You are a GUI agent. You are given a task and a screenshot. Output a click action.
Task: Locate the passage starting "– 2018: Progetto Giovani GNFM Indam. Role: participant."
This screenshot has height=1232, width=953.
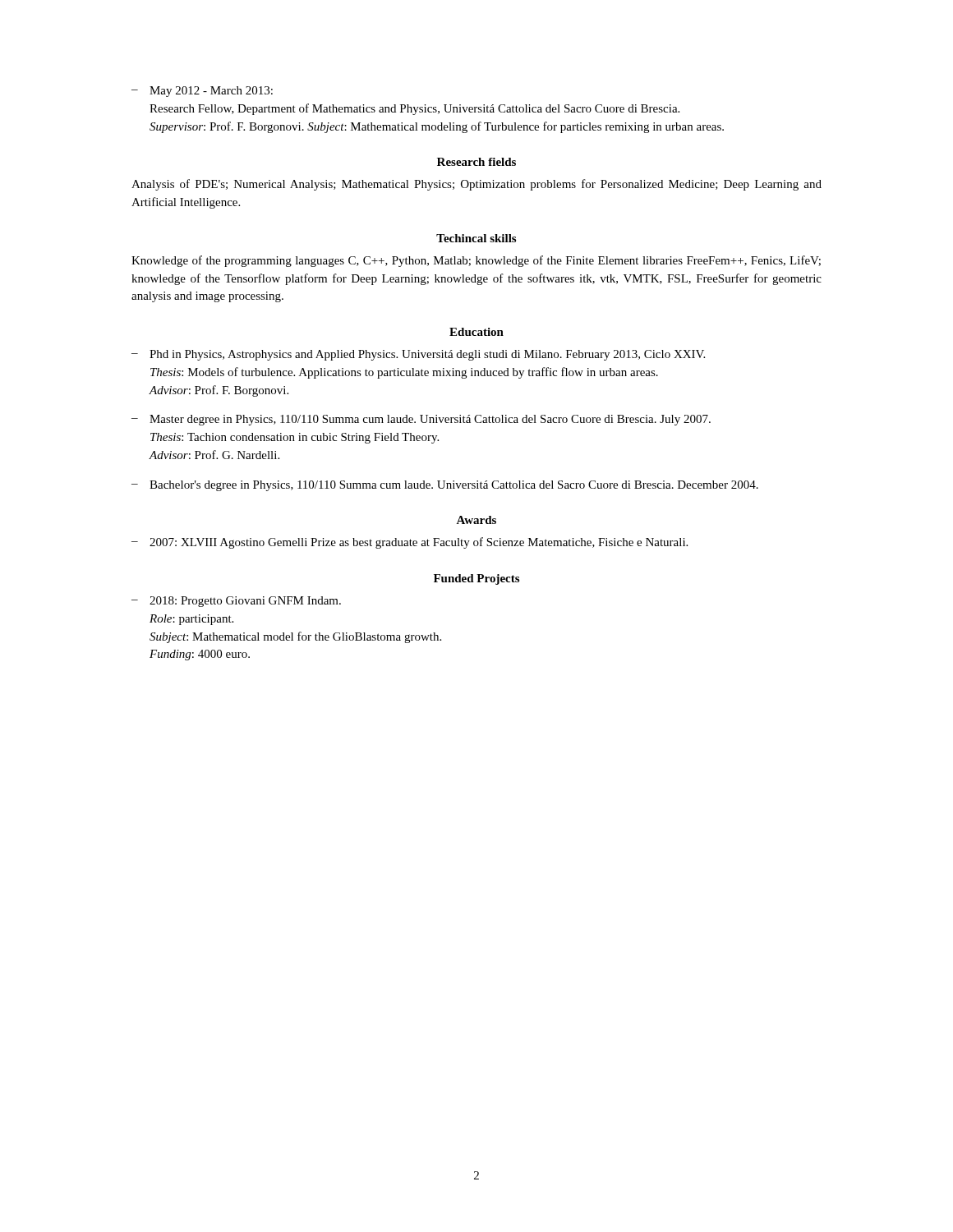(236, 602)
